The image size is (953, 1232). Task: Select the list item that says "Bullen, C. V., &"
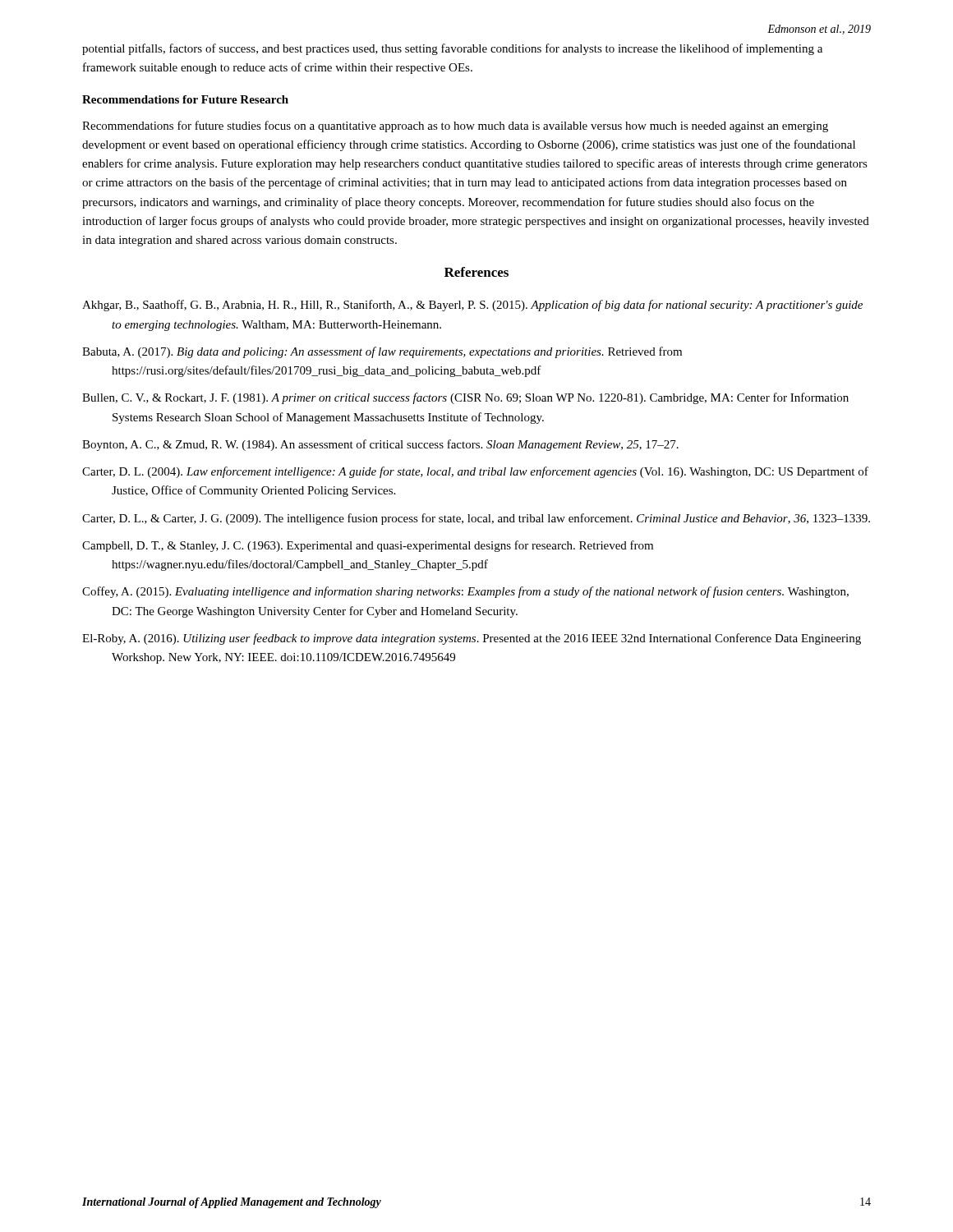pos(466,407)
